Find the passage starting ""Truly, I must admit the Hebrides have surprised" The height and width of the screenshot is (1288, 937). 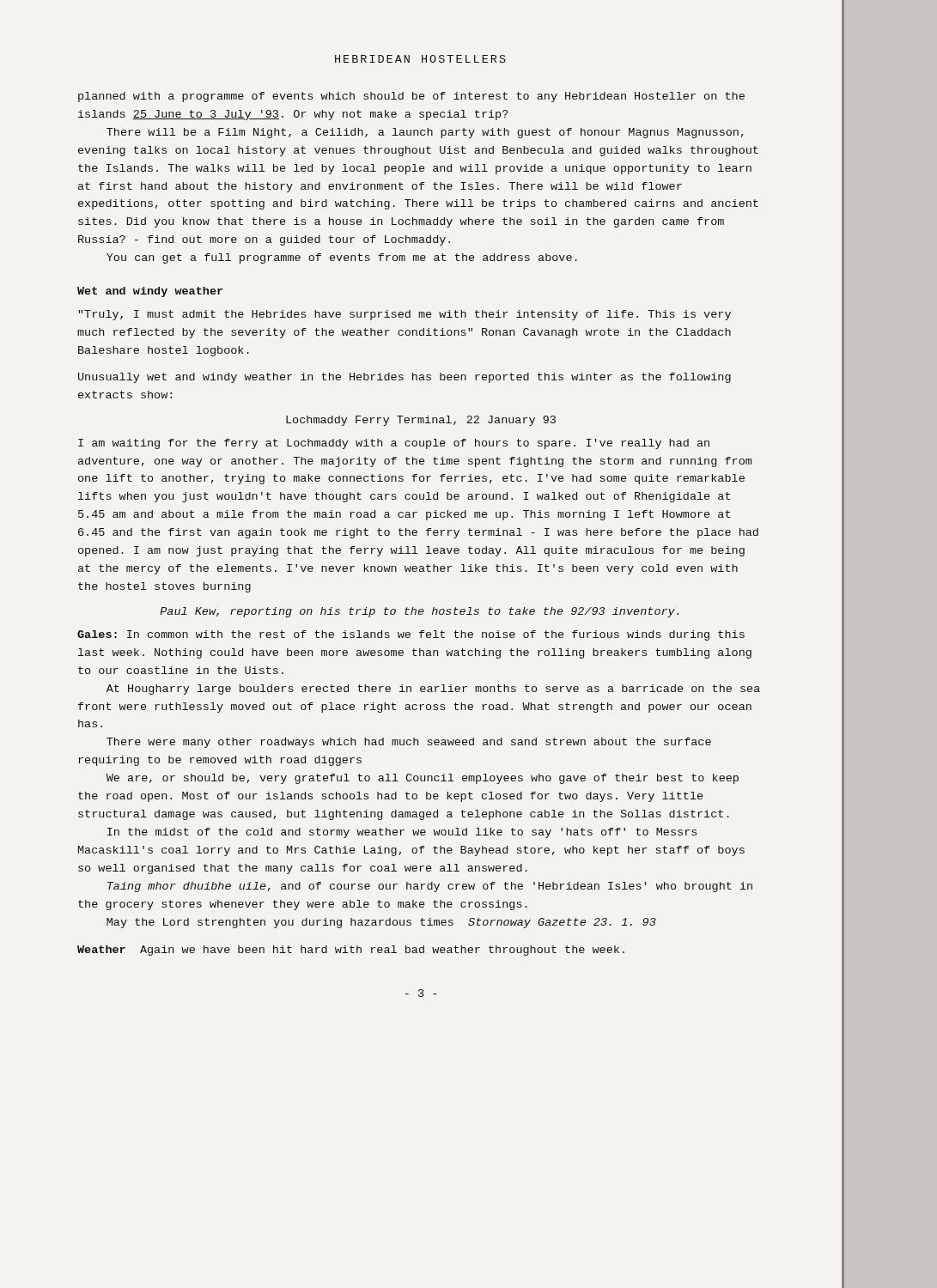coord(421,334)
